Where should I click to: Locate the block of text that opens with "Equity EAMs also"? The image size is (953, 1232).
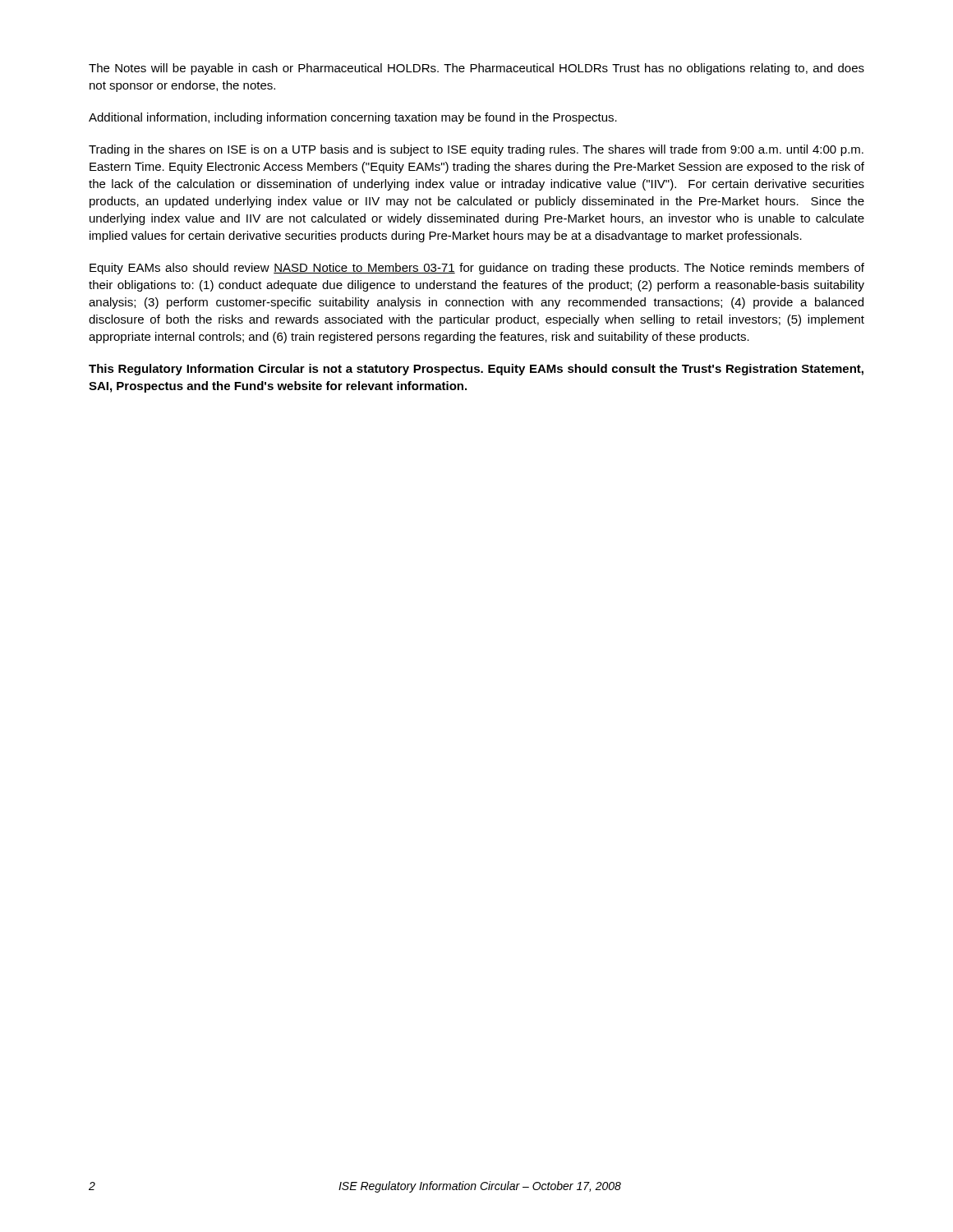(x=476, y=302)
